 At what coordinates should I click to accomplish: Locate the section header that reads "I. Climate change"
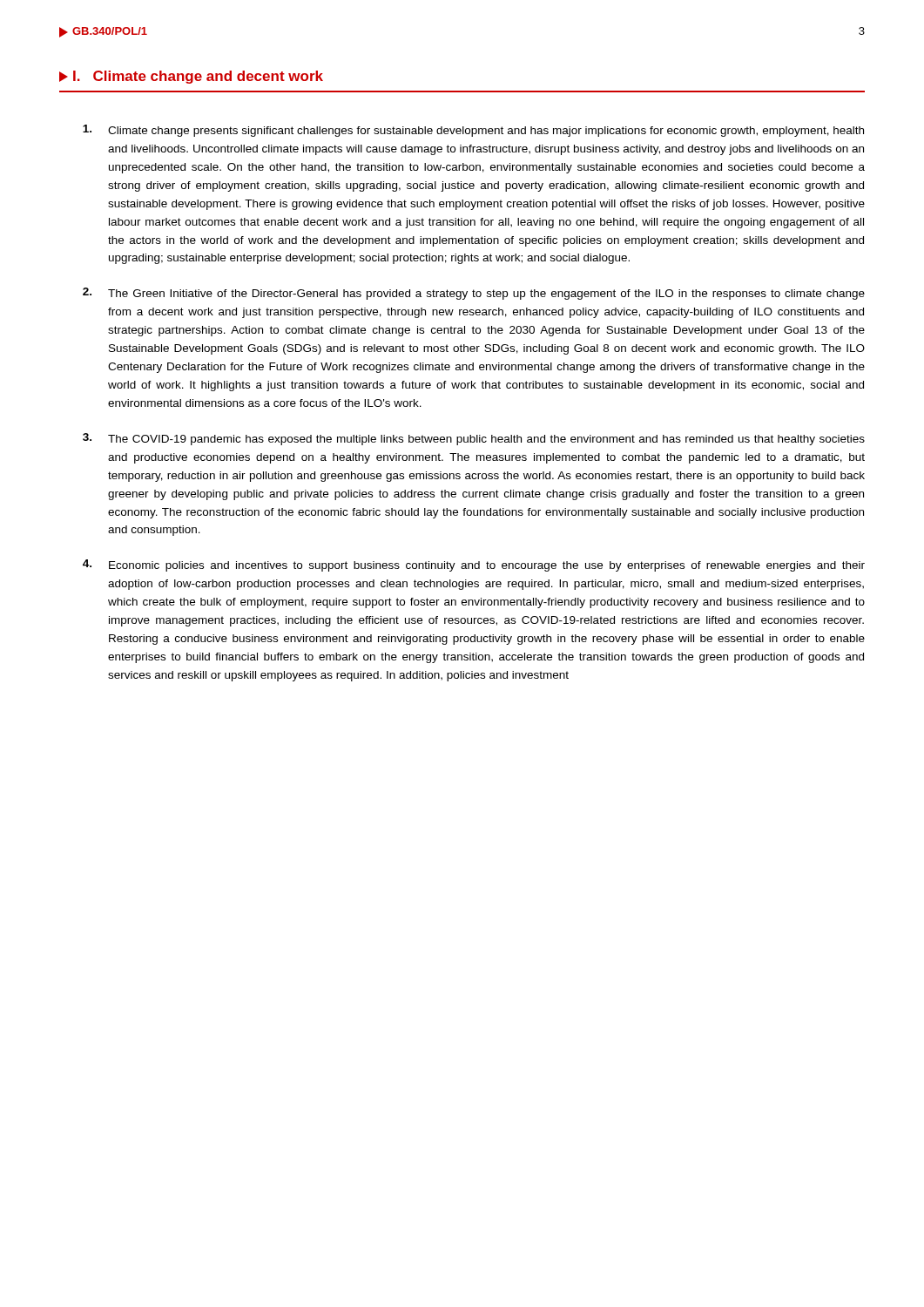(x=462, y=80)
